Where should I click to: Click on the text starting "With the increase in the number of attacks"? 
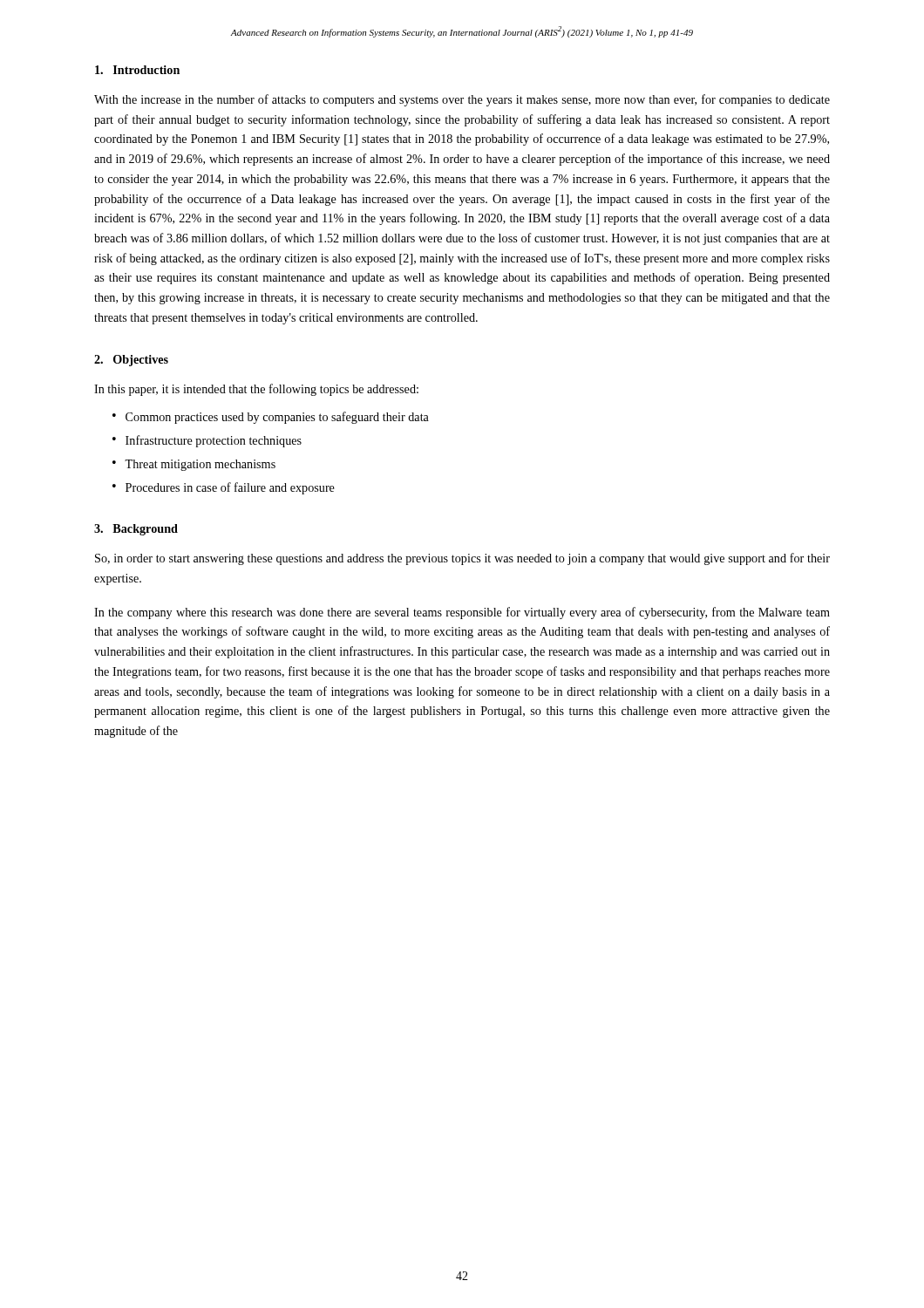coord(462,209)
